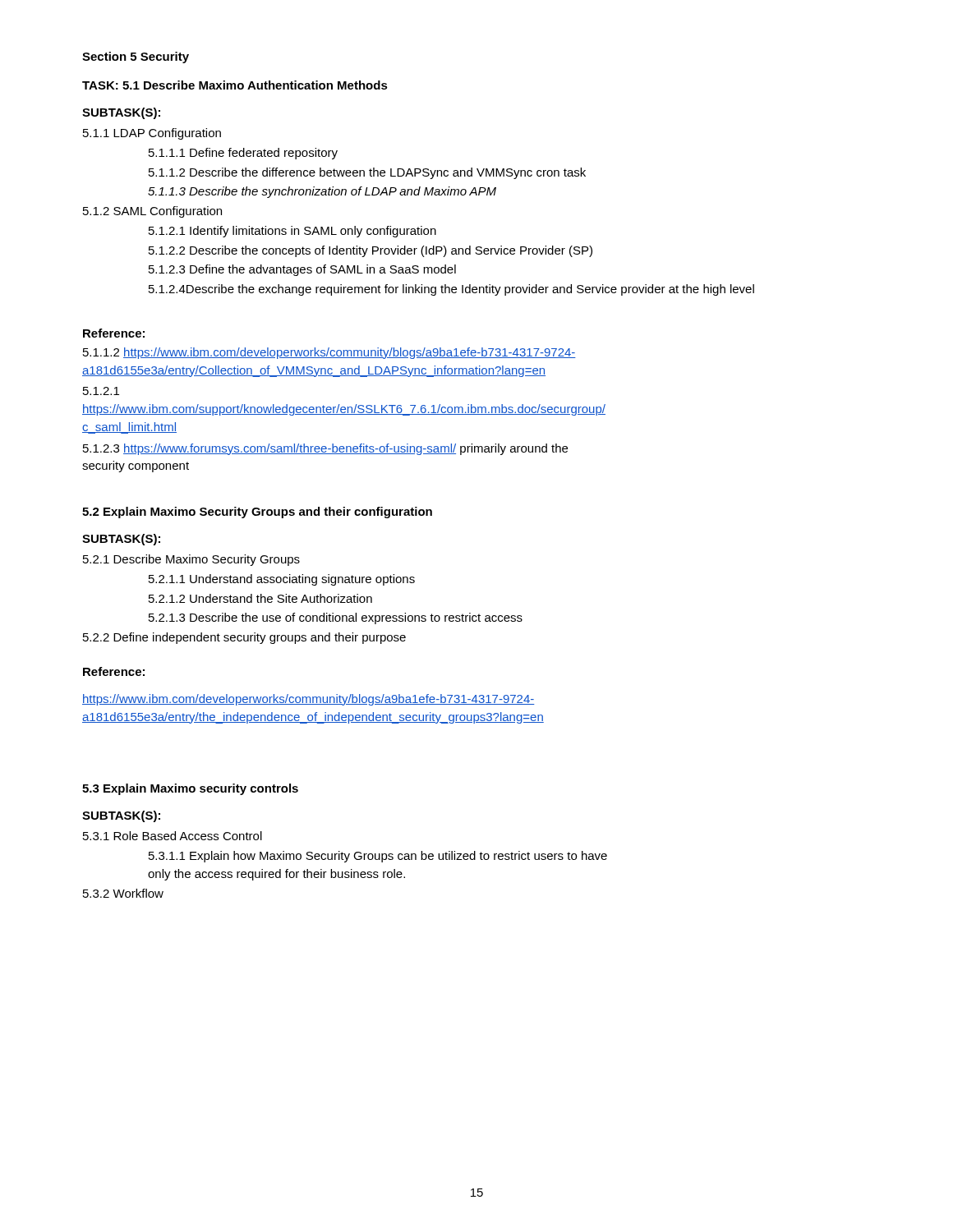Locate the block starting "5.2.1 Describe Maximo Security Groups"
953x1232 pixels.
191,559
